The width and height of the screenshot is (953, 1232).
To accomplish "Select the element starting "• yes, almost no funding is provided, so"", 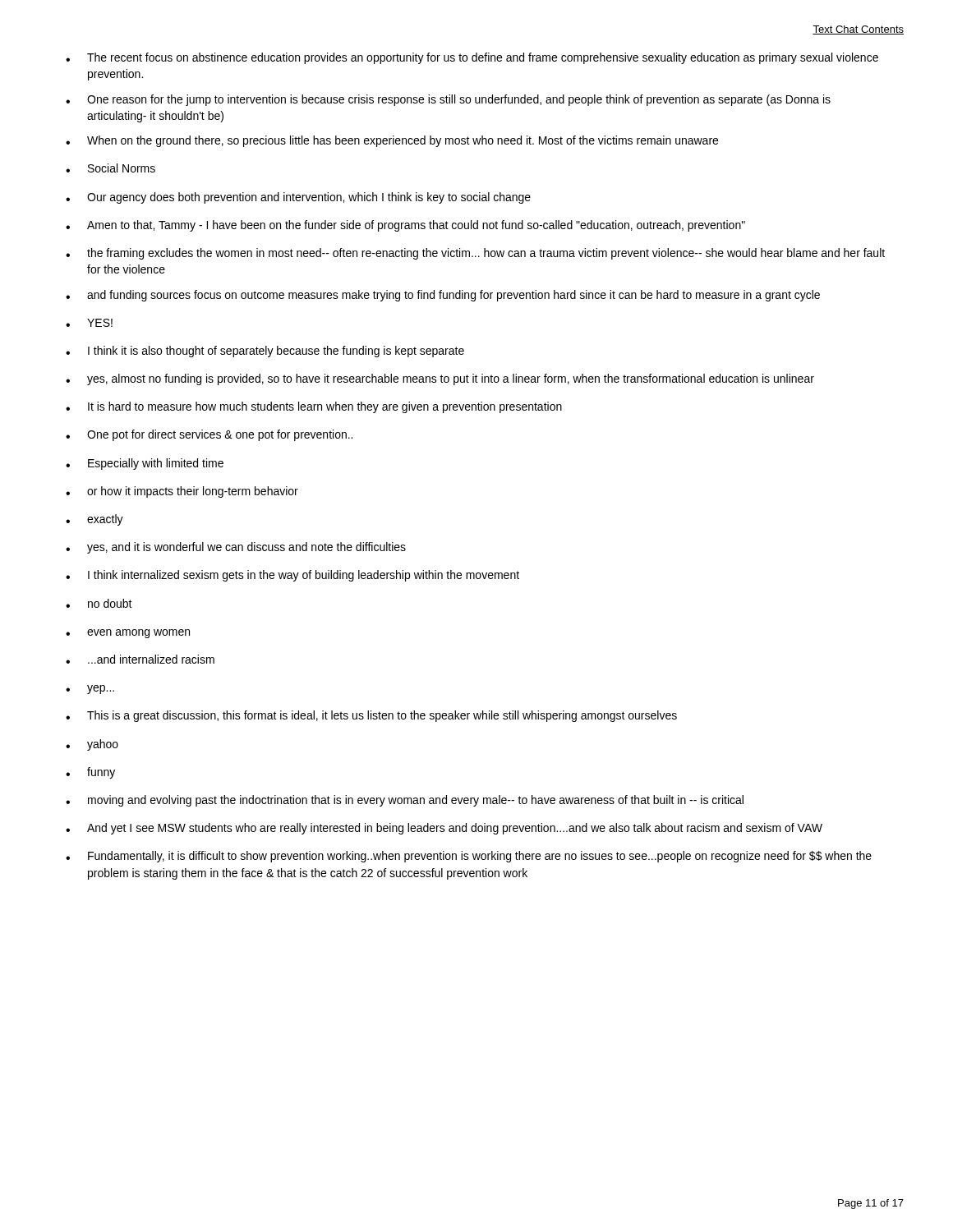I will tap(440, 380).
